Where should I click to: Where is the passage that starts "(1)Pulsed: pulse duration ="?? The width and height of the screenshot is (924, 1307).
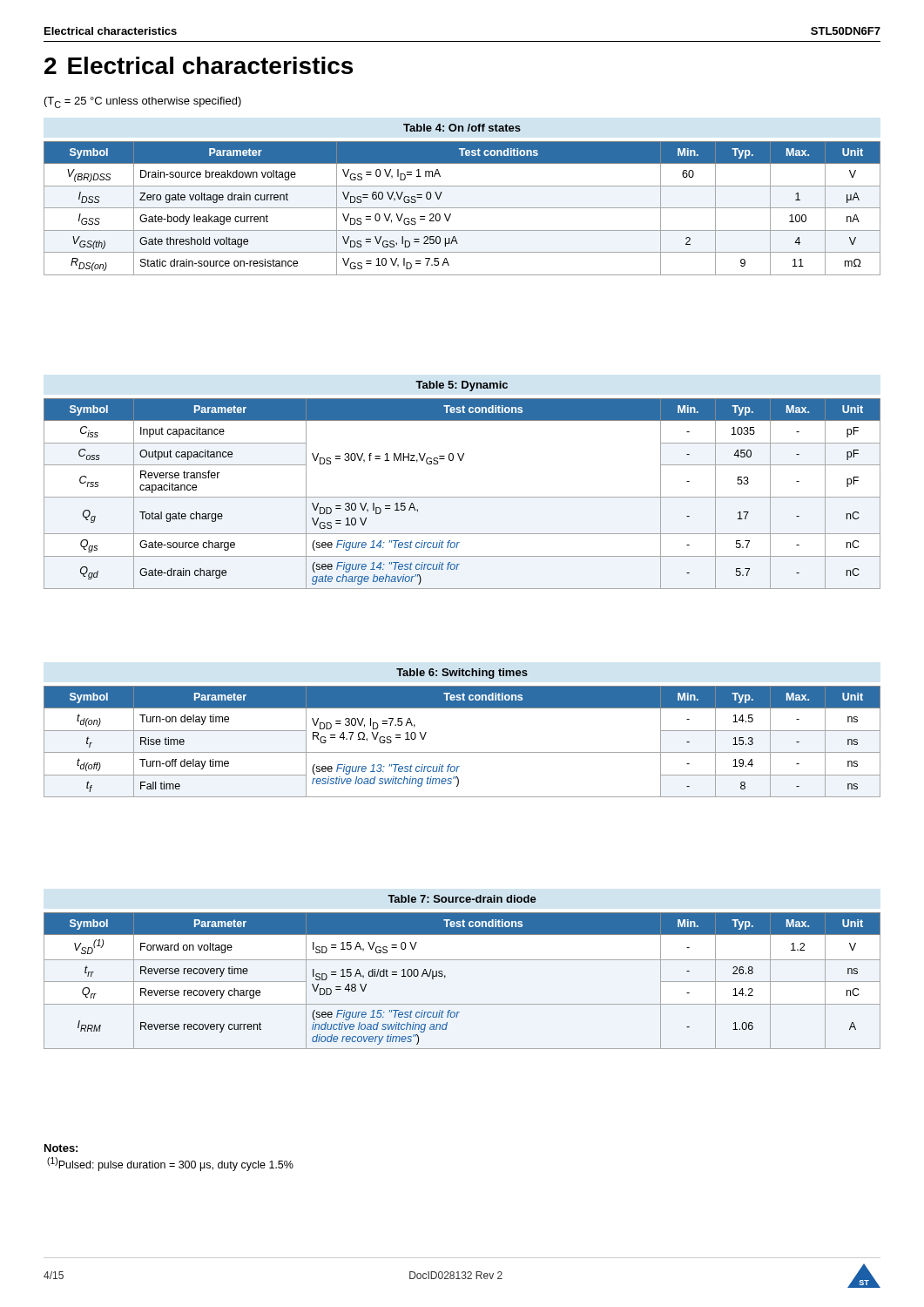pyautogui.click(x=170, y=1164)
